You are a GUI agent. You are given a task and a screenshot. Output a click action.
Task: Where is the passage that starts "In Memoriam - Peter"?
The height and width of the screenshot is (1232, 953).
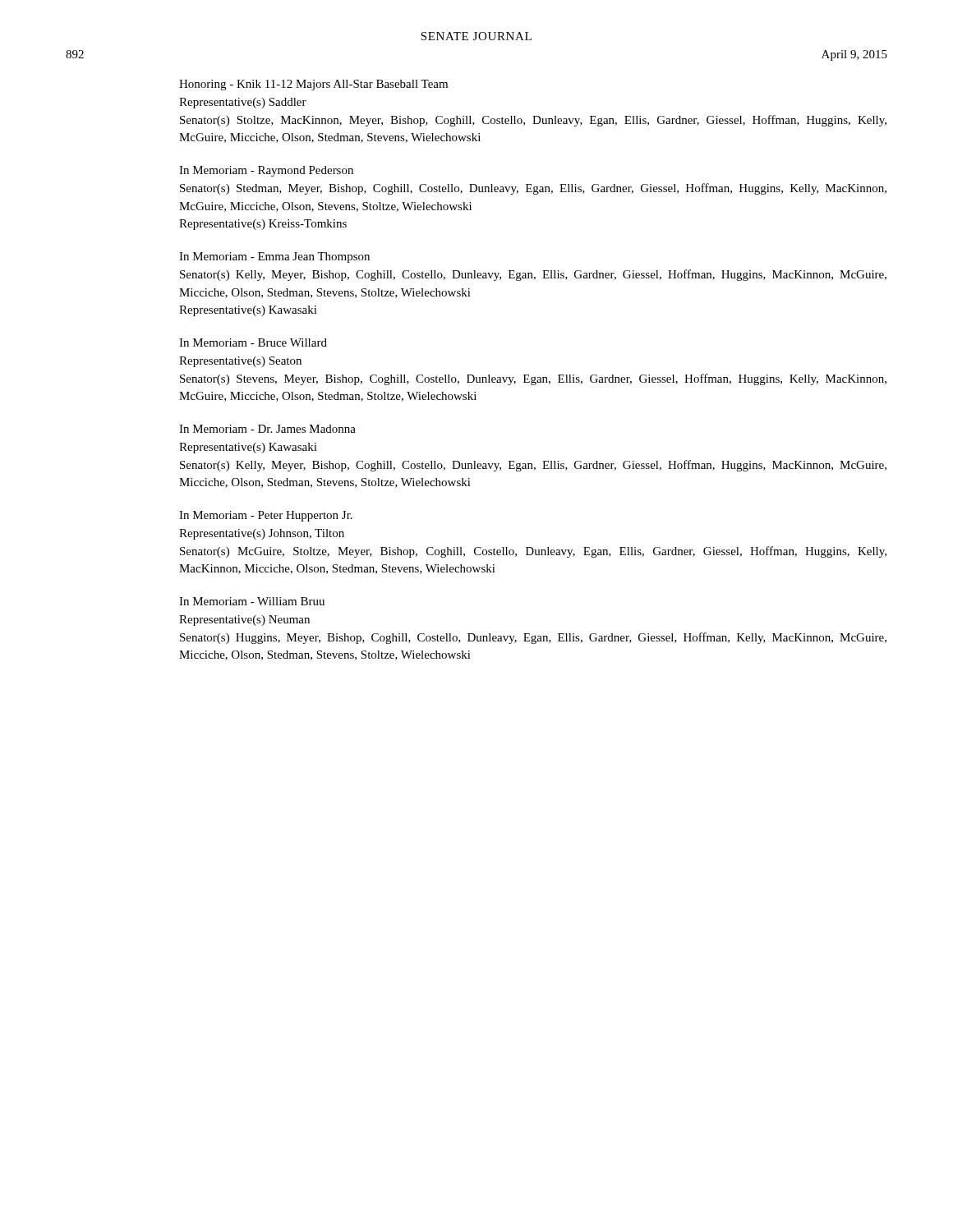pyautogui.click(x=533, y=542)
